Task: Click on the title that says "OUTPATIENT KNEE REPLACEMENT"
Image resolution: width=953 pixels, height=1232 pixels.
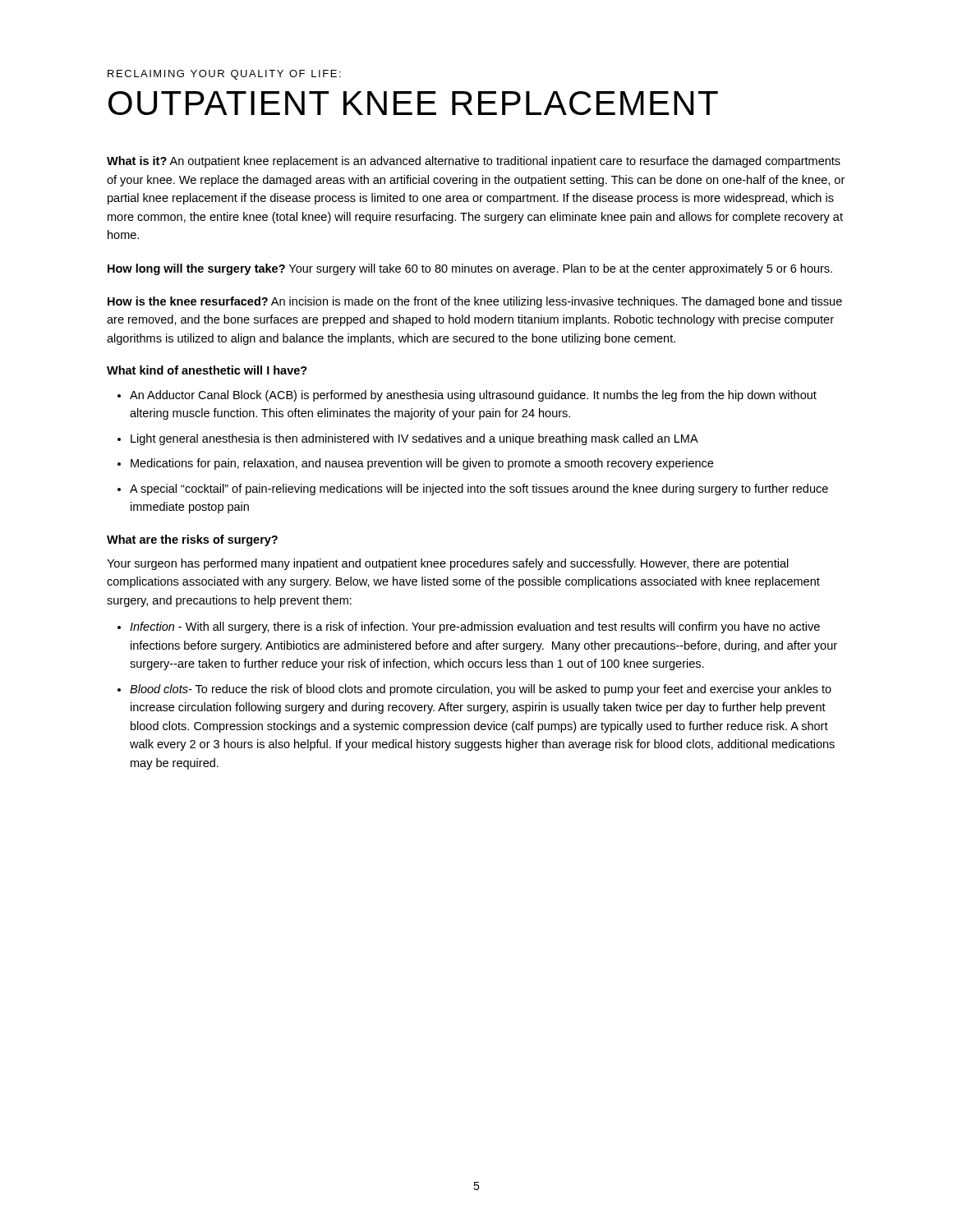Action: 476,104
